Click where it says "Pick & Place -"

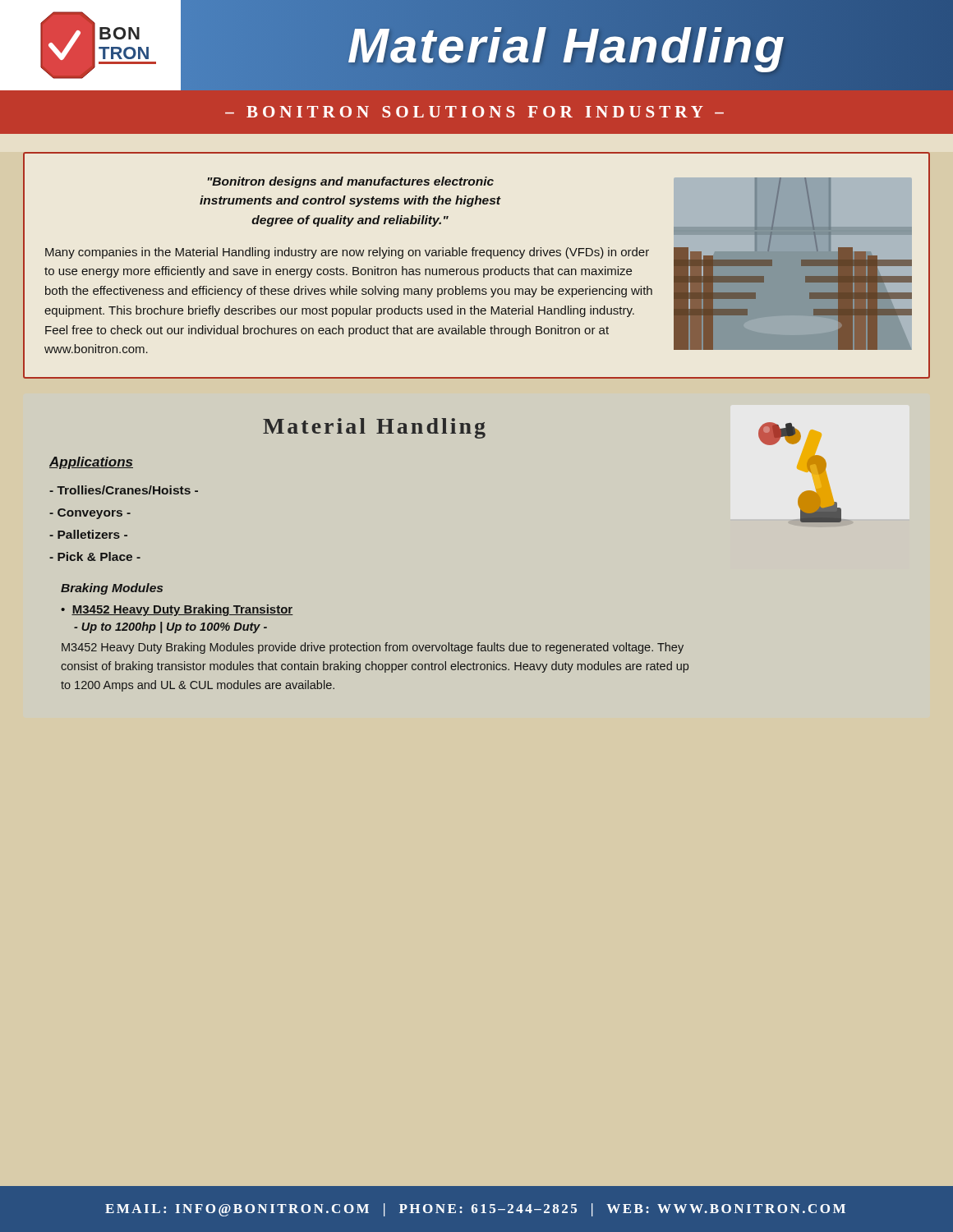pyautogui.click(x=95, y=557)
